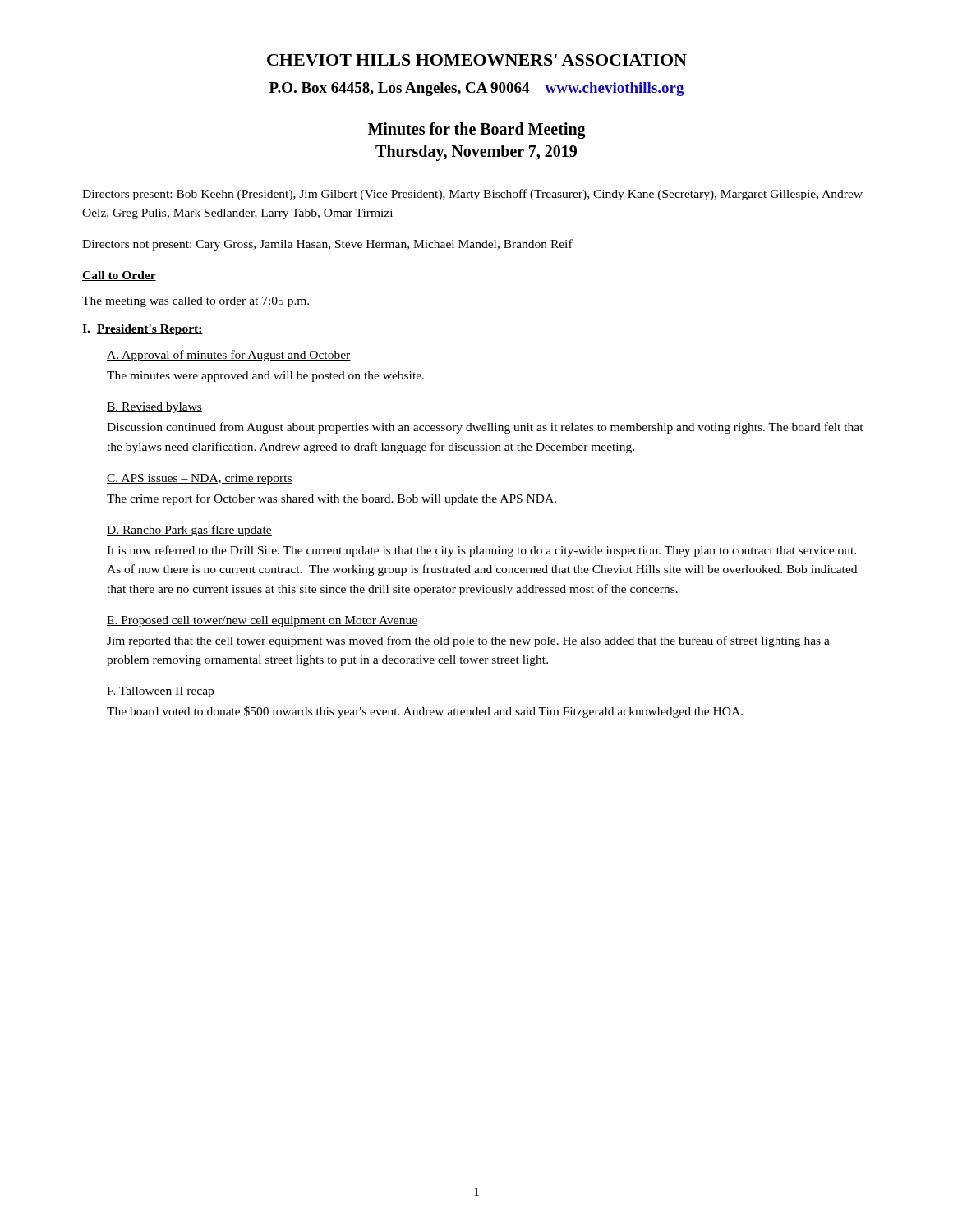The width and height of the screenshot is (953, 1232).
Task: Find the region starting "B. Revised bylaws"
Action: pyautogui.click(x=489, y=428)
